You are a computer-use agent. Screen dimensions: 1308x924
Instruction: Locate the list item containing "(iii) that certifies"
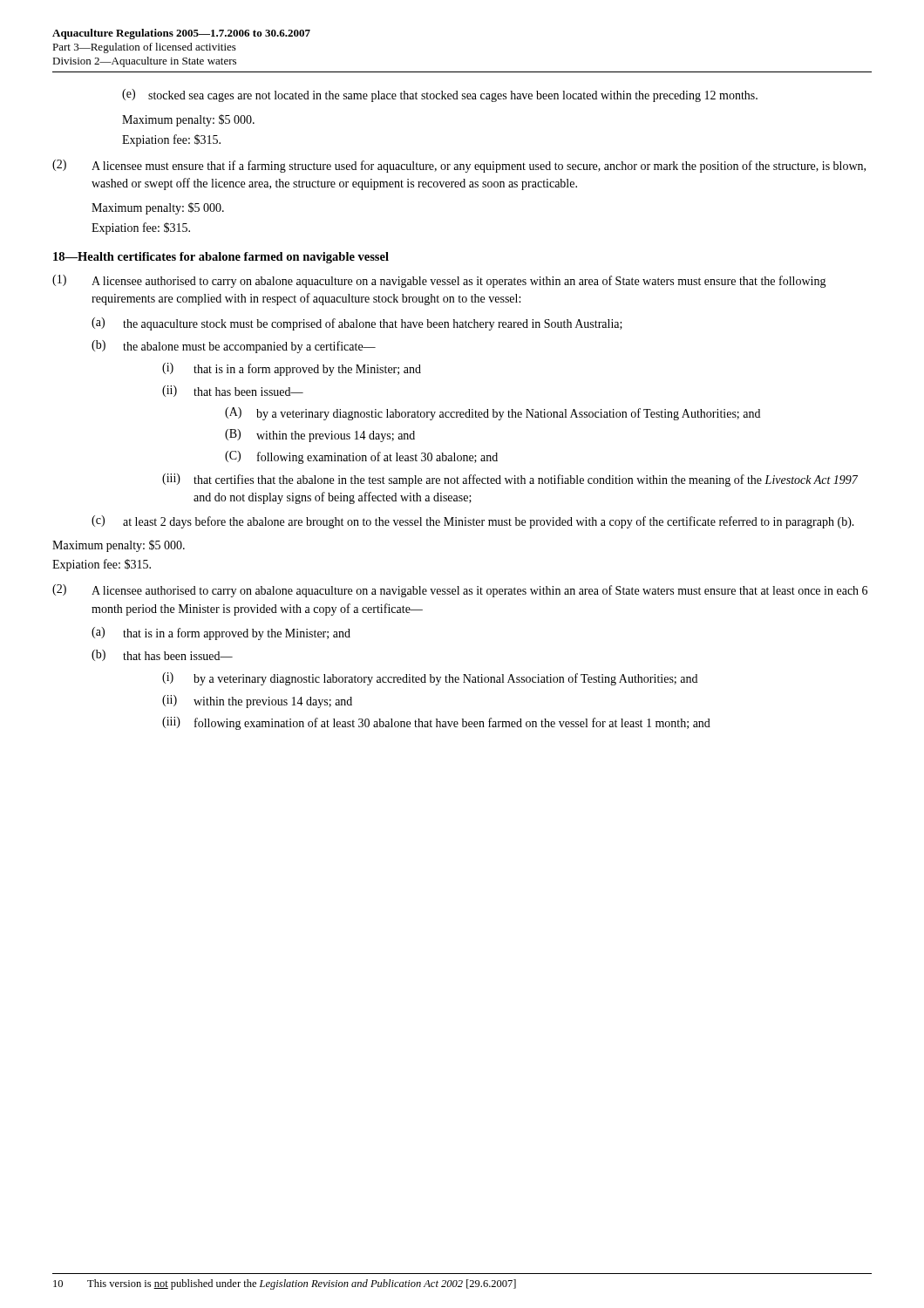[517, 489]
